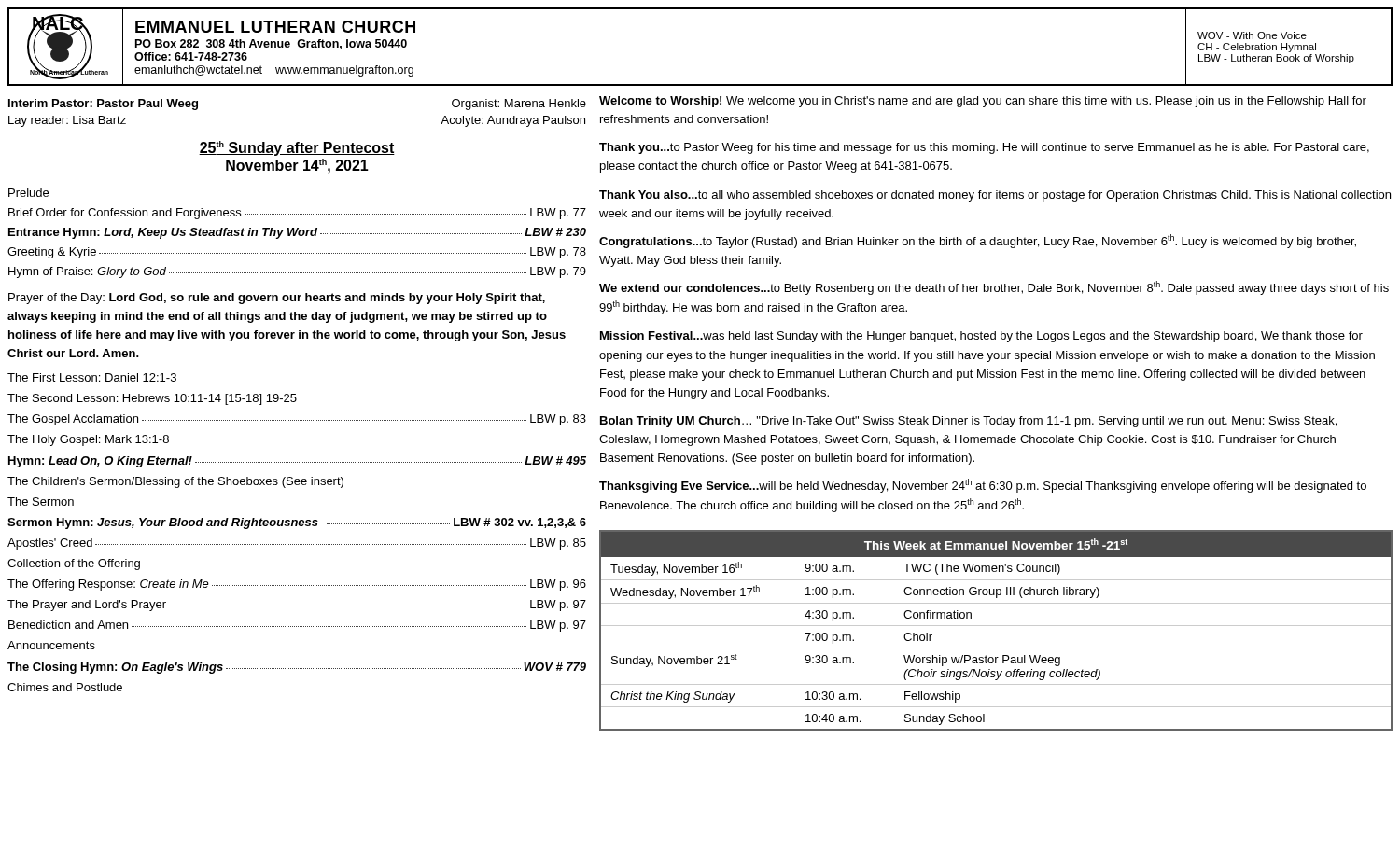The width and height of the screenshot is (1400, 850).
Task: Locate the block of text that opens with "The Closing Hymn: On Eagle's Wings WOV #"
Action: 297,667
